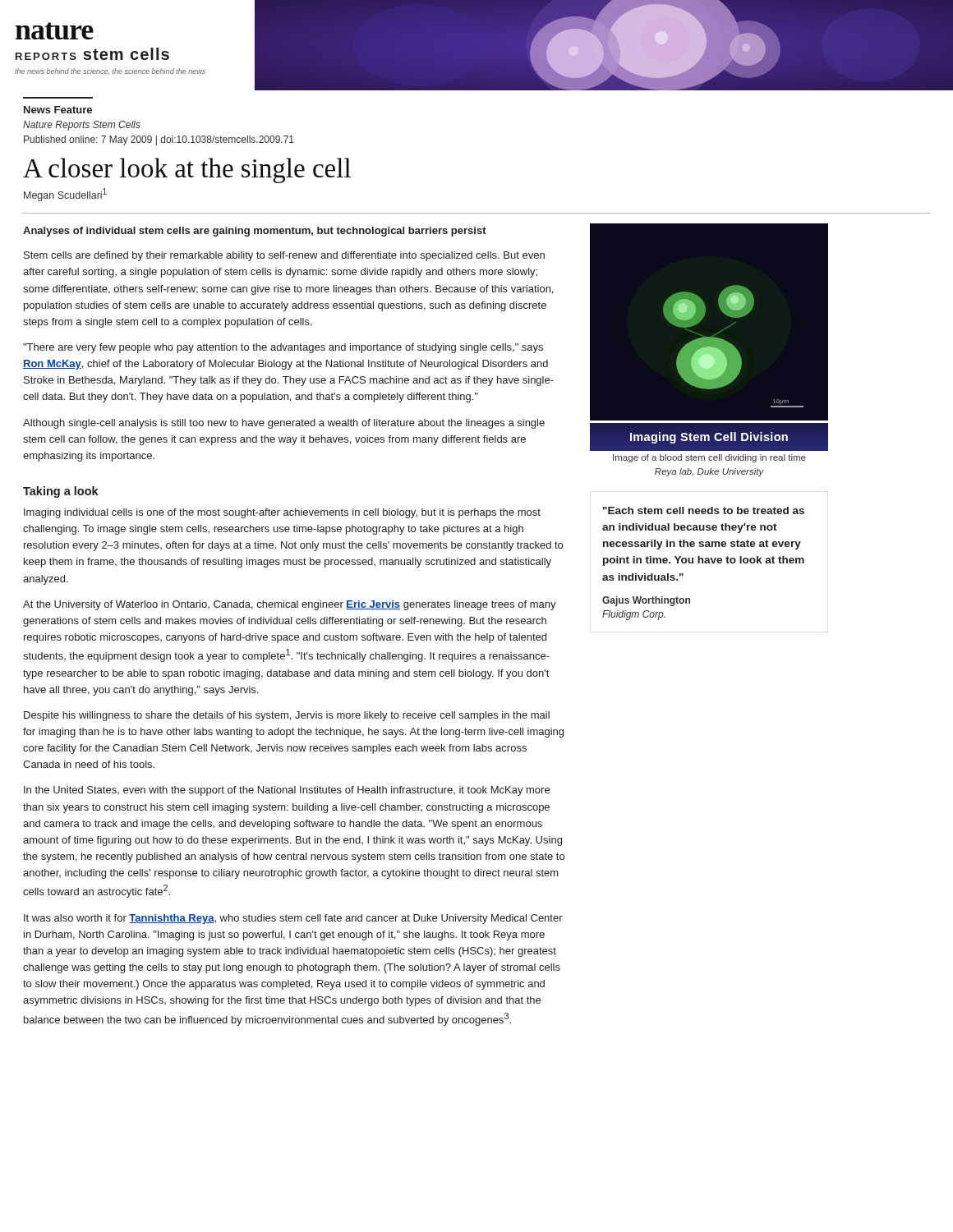953x1232 pixels.
Task: Navigate to the region starting "News Feature"
Action: click(58, 110)
